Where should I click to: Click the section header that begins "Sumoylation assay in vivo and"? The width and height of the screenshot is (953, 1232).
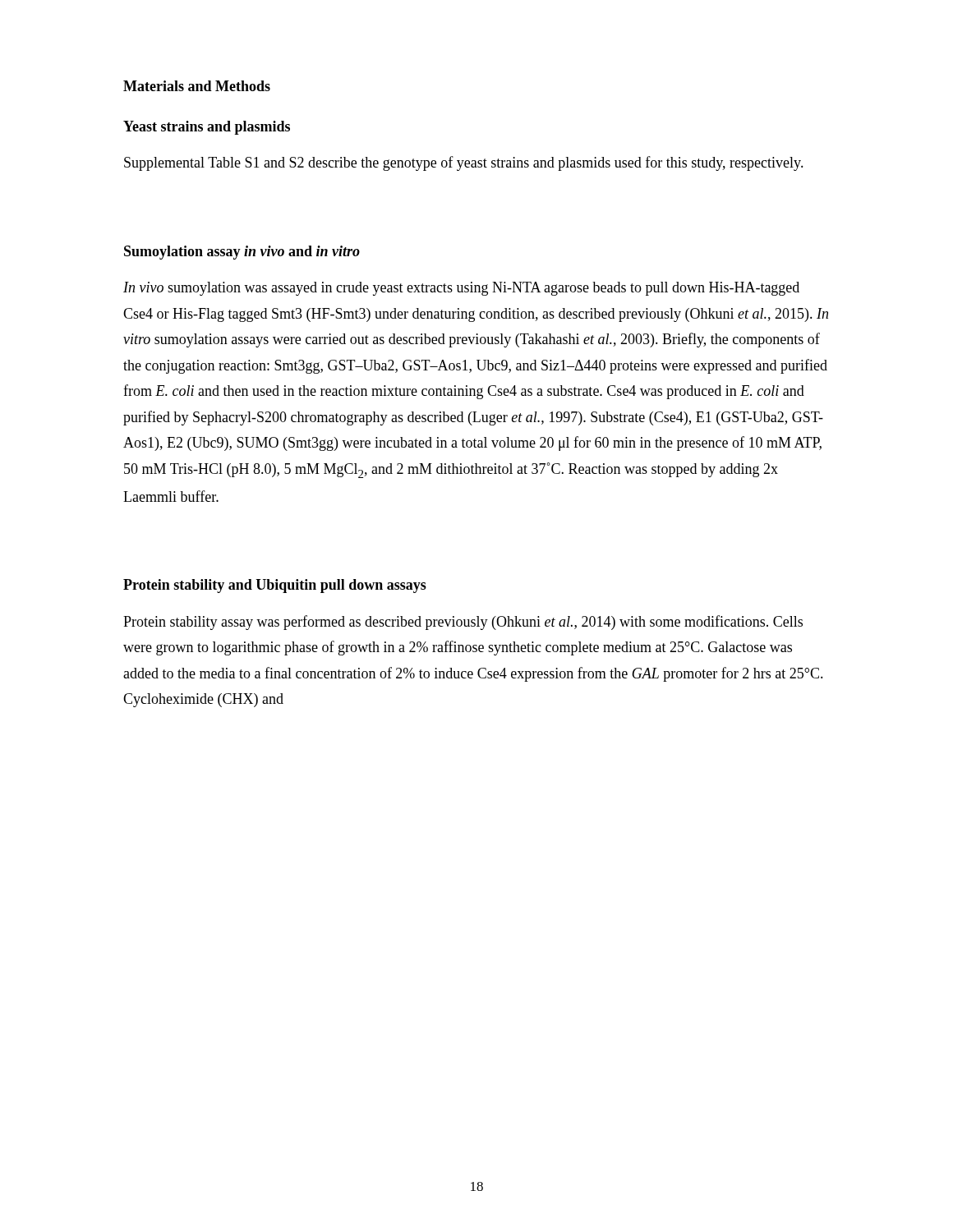[x=242, y=251]
